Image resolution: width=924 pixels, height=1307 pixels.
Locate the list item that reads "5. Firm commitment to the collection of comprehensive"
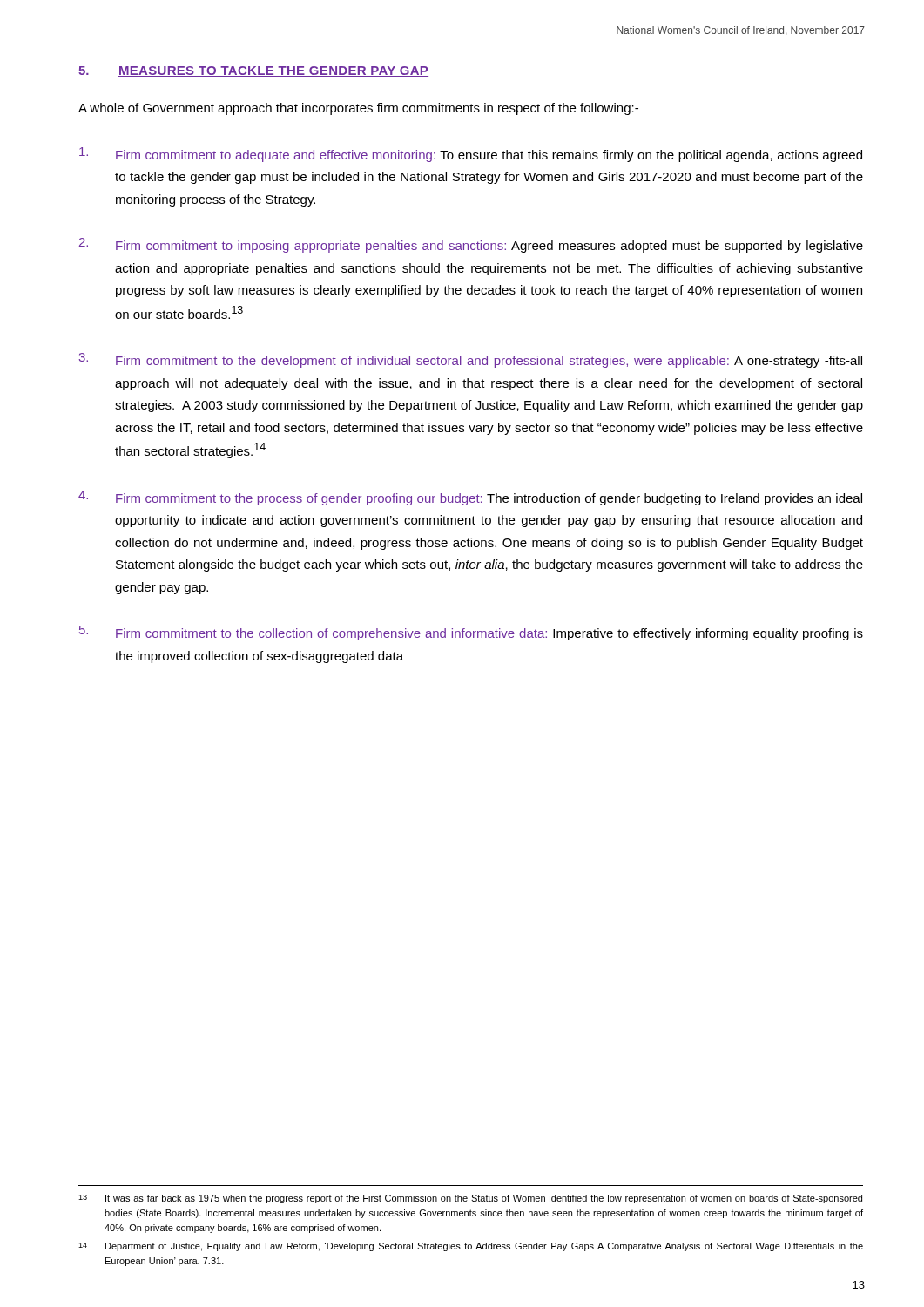471,644
